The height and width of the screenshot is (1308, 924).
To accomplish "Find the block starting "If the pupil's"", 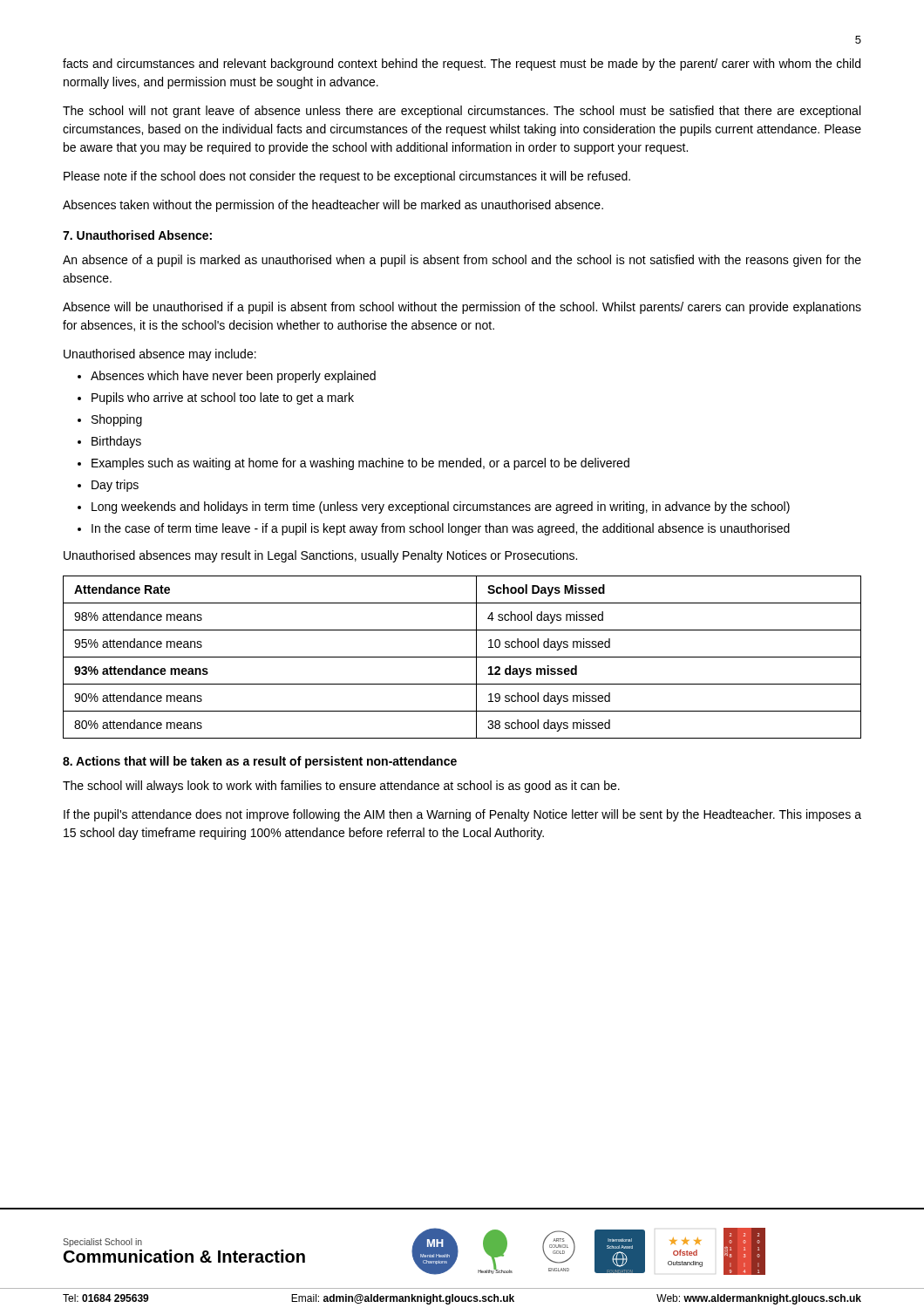I will (462, 824).
